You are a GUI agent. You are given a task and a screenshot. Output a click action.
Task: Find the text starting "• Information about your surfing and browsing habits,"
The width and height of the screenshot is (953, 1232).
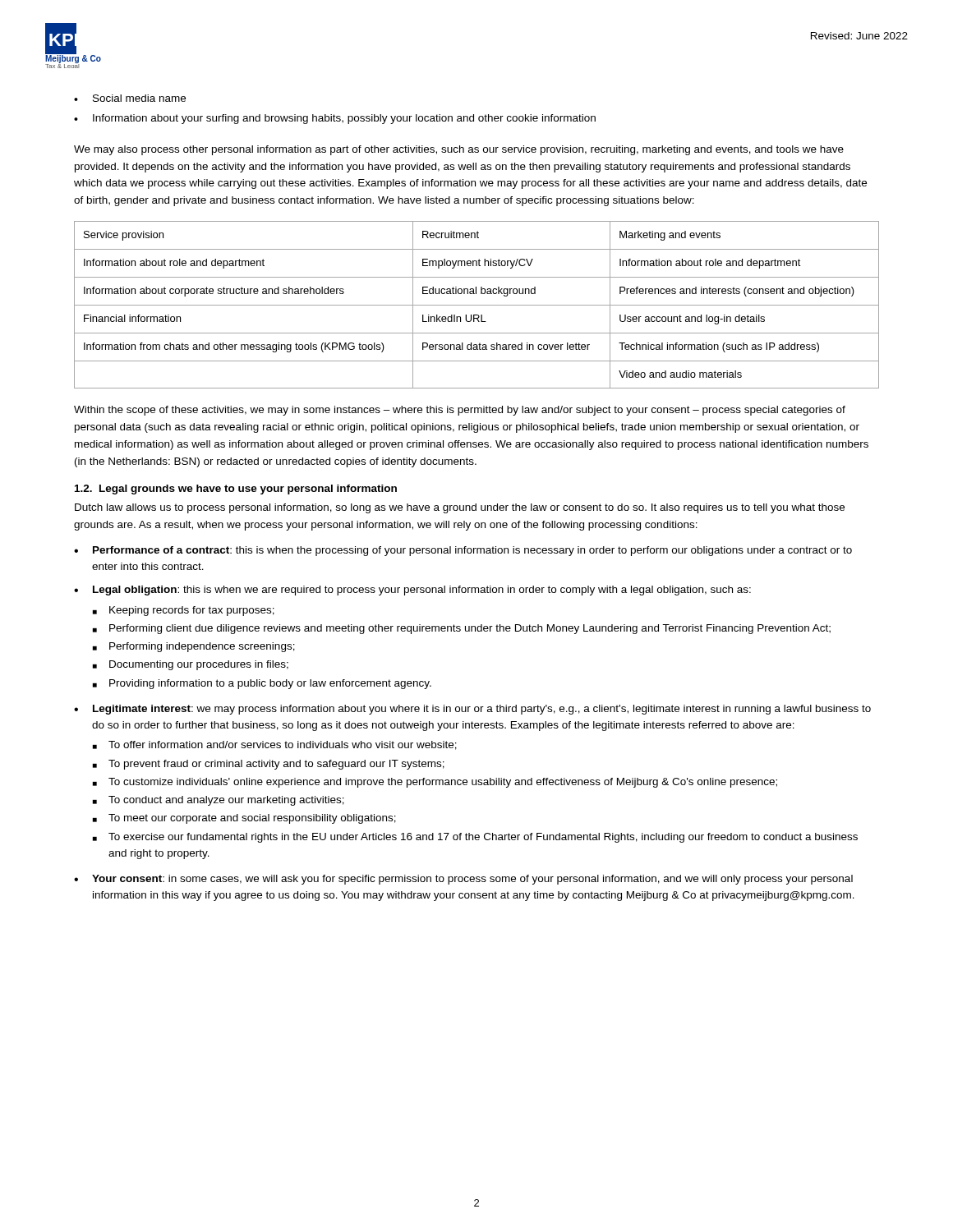[335, 119]
